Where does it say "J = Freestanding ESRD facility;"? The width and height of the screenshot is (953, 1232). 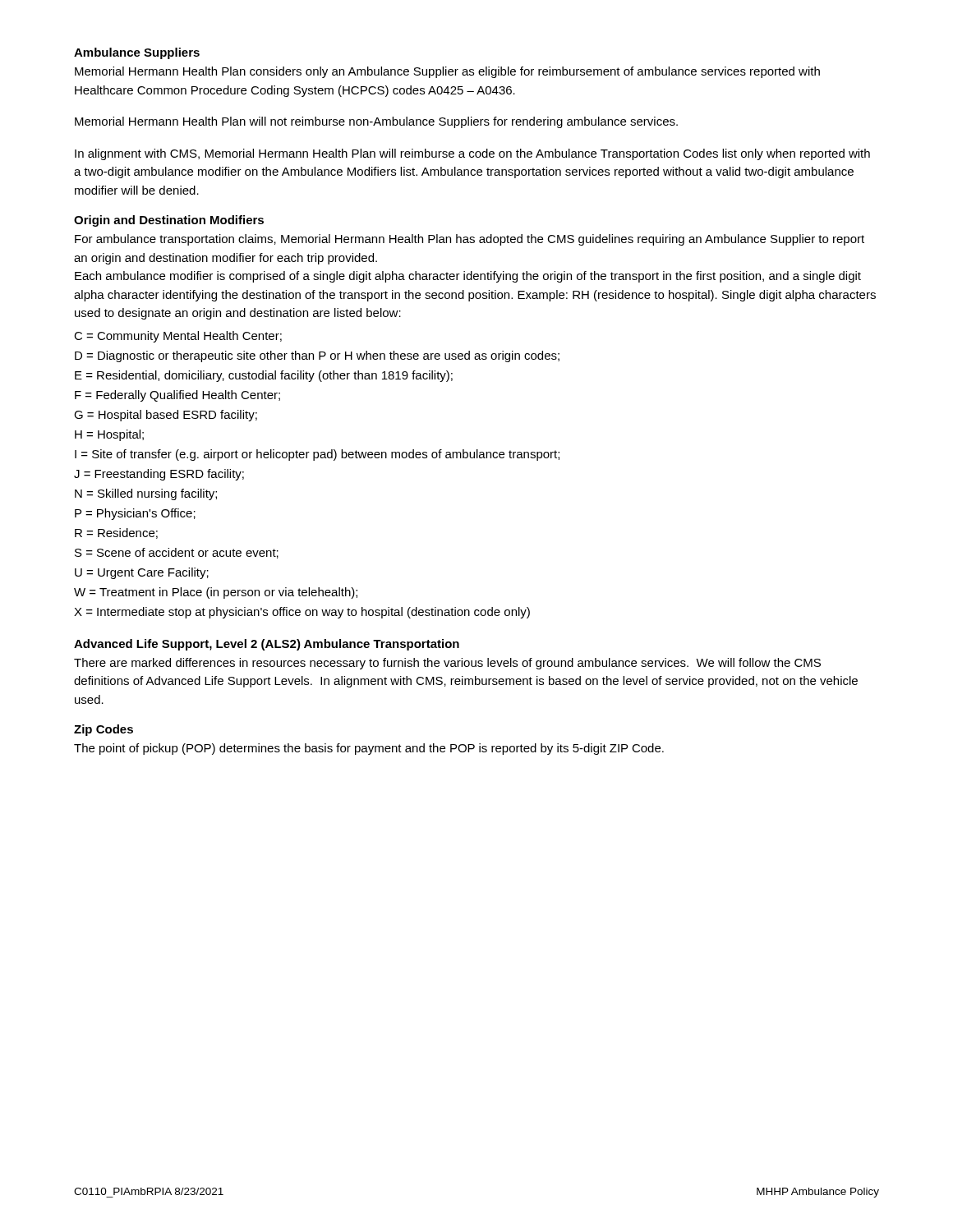(159, 473)
